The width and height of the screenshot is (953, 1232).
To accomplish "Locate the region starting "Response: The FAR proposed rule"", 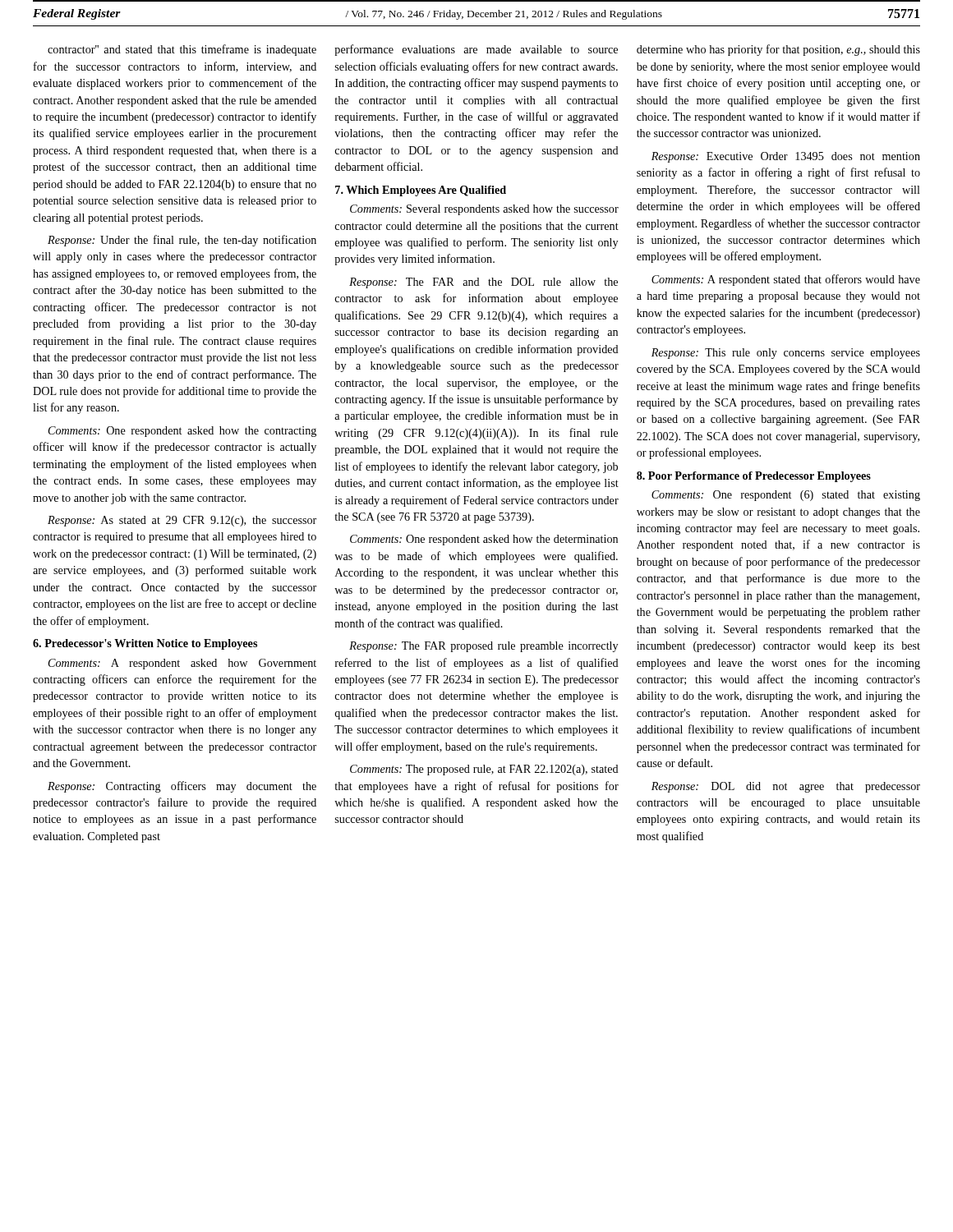I will 476,696.
